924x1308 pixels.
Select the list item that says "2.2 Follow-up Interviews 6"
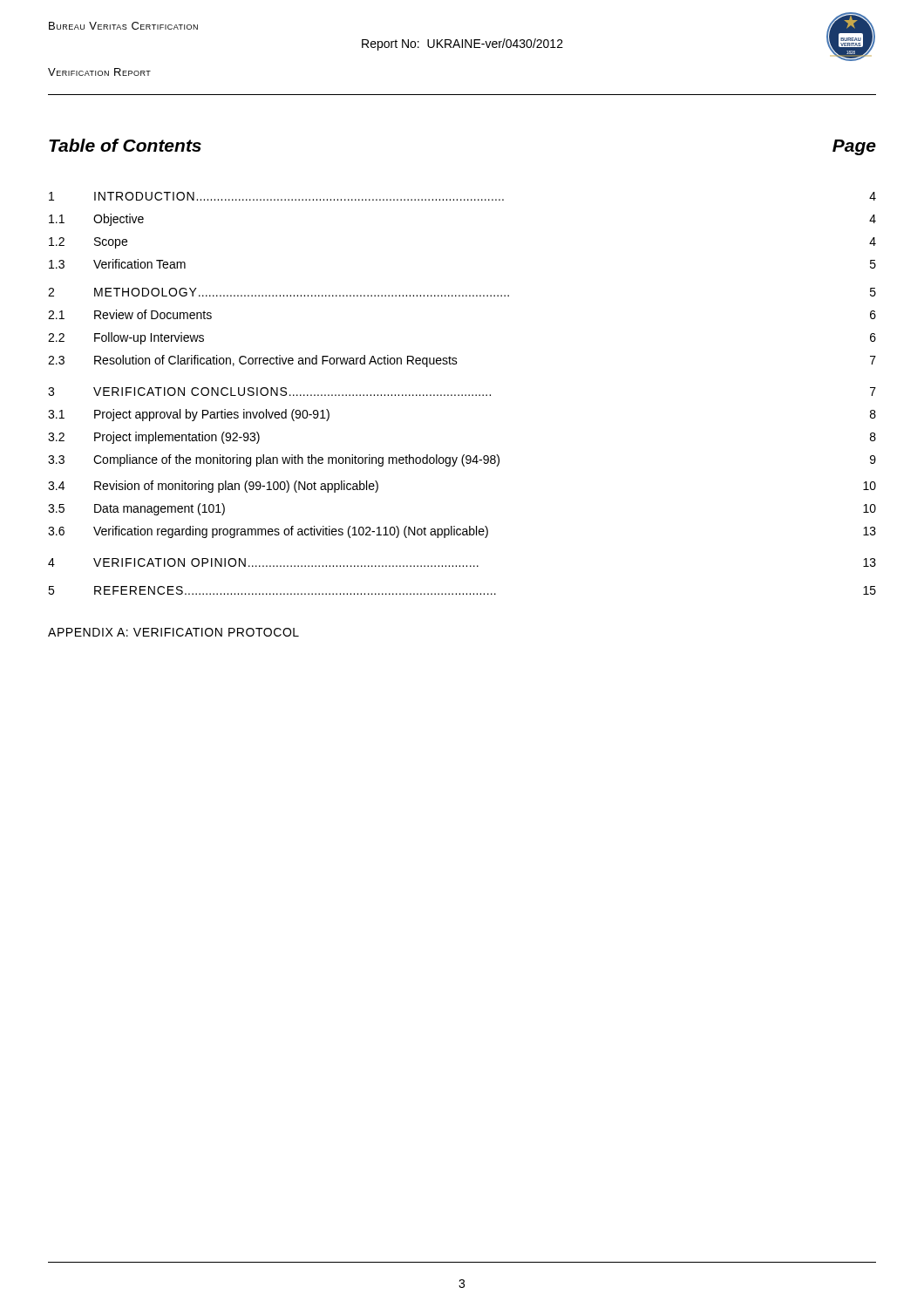(150, 338)
